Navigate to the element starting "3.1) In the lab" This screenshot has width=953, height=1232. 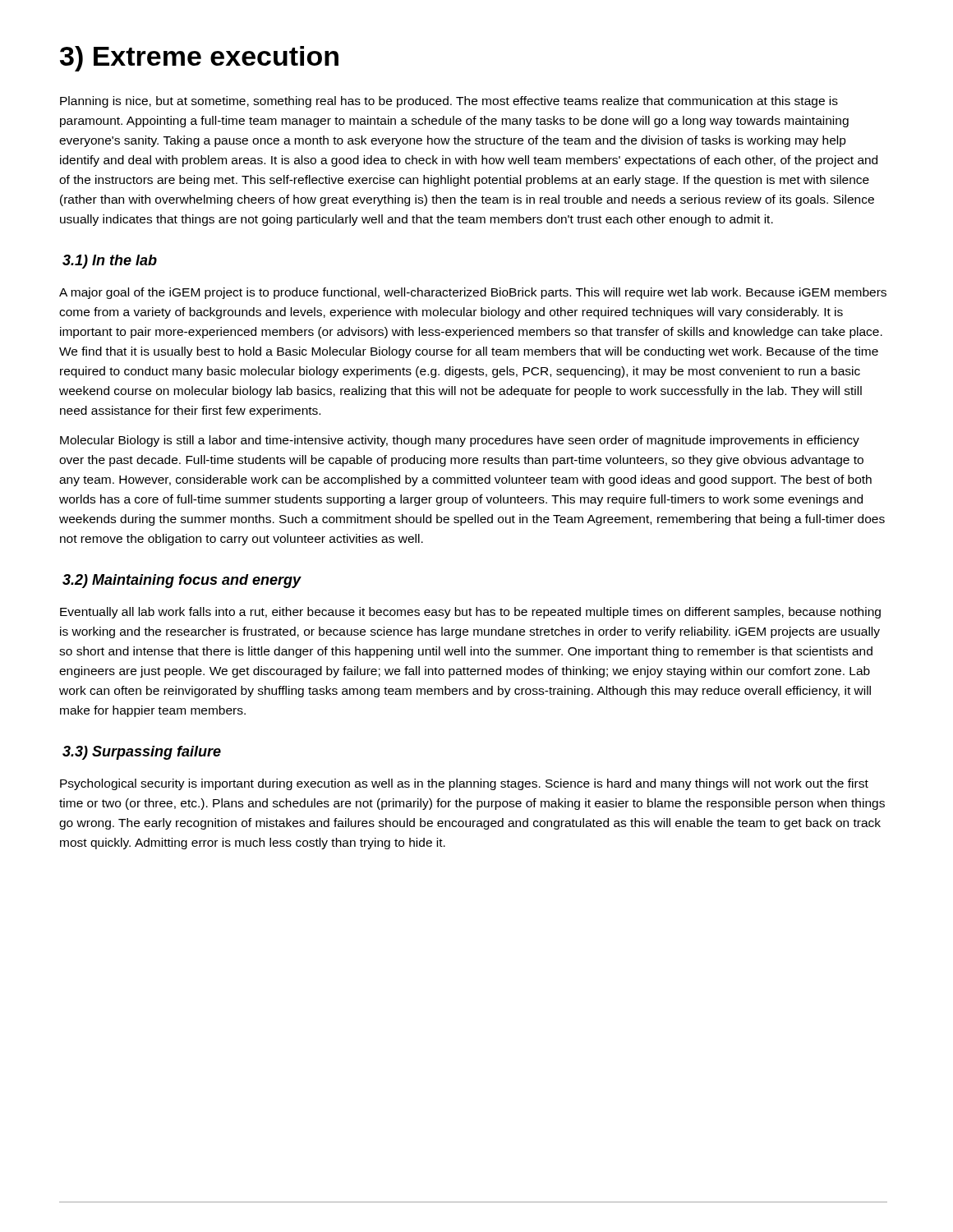[108, 261]
